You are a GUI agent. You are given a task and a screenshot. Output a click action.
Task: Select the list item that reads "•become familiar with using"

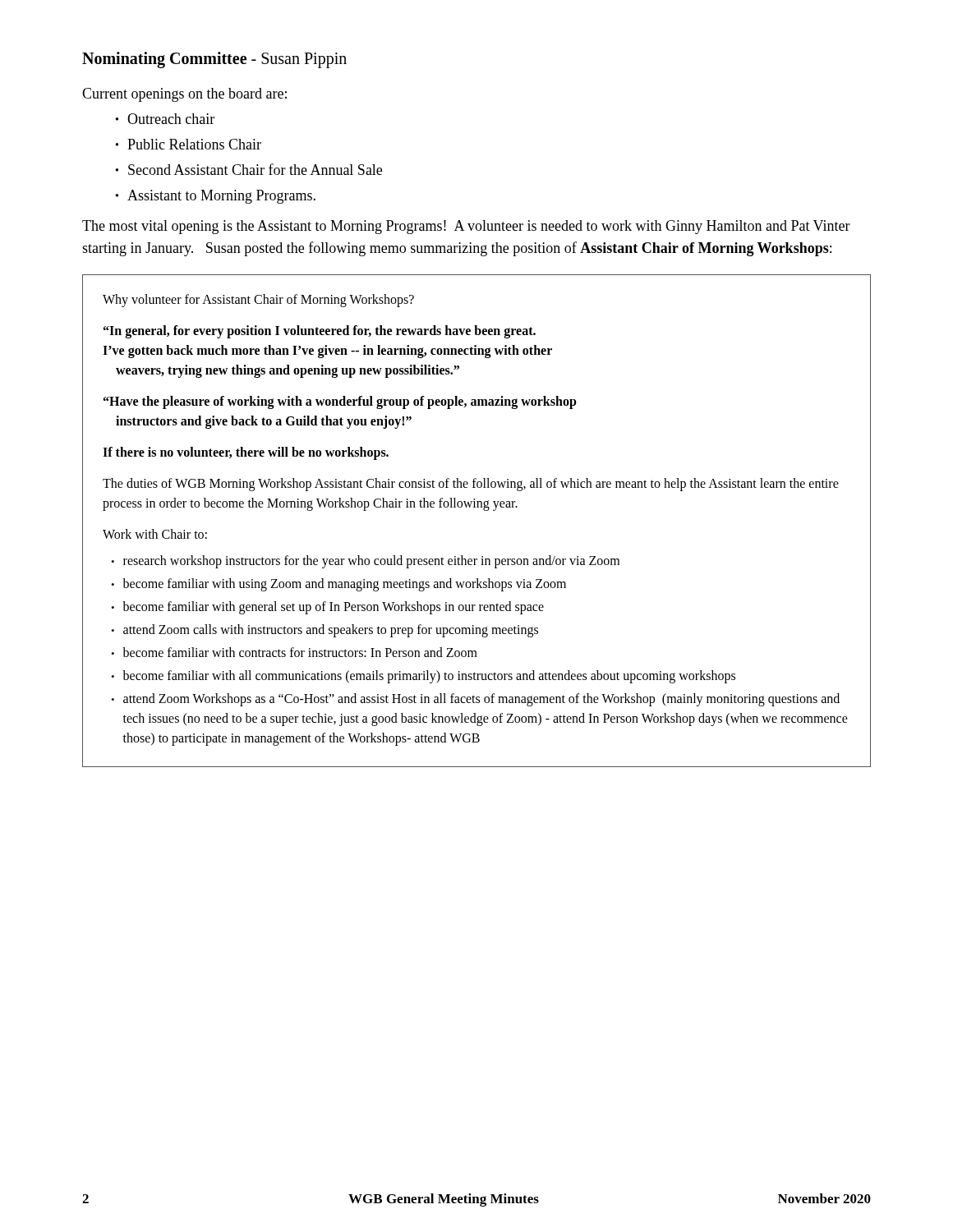tap(339, 584)
